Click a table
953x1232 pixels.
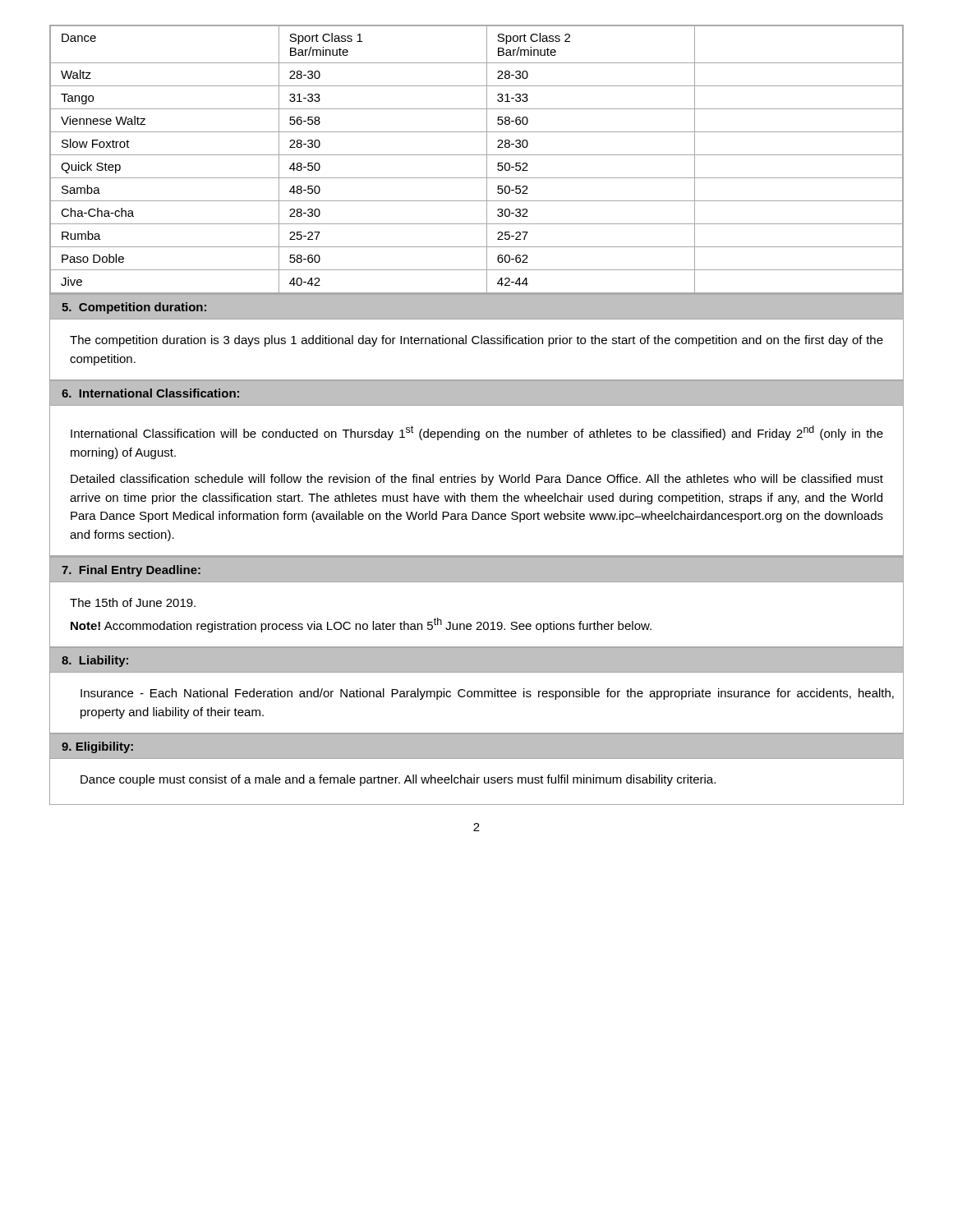pos(476,159)
